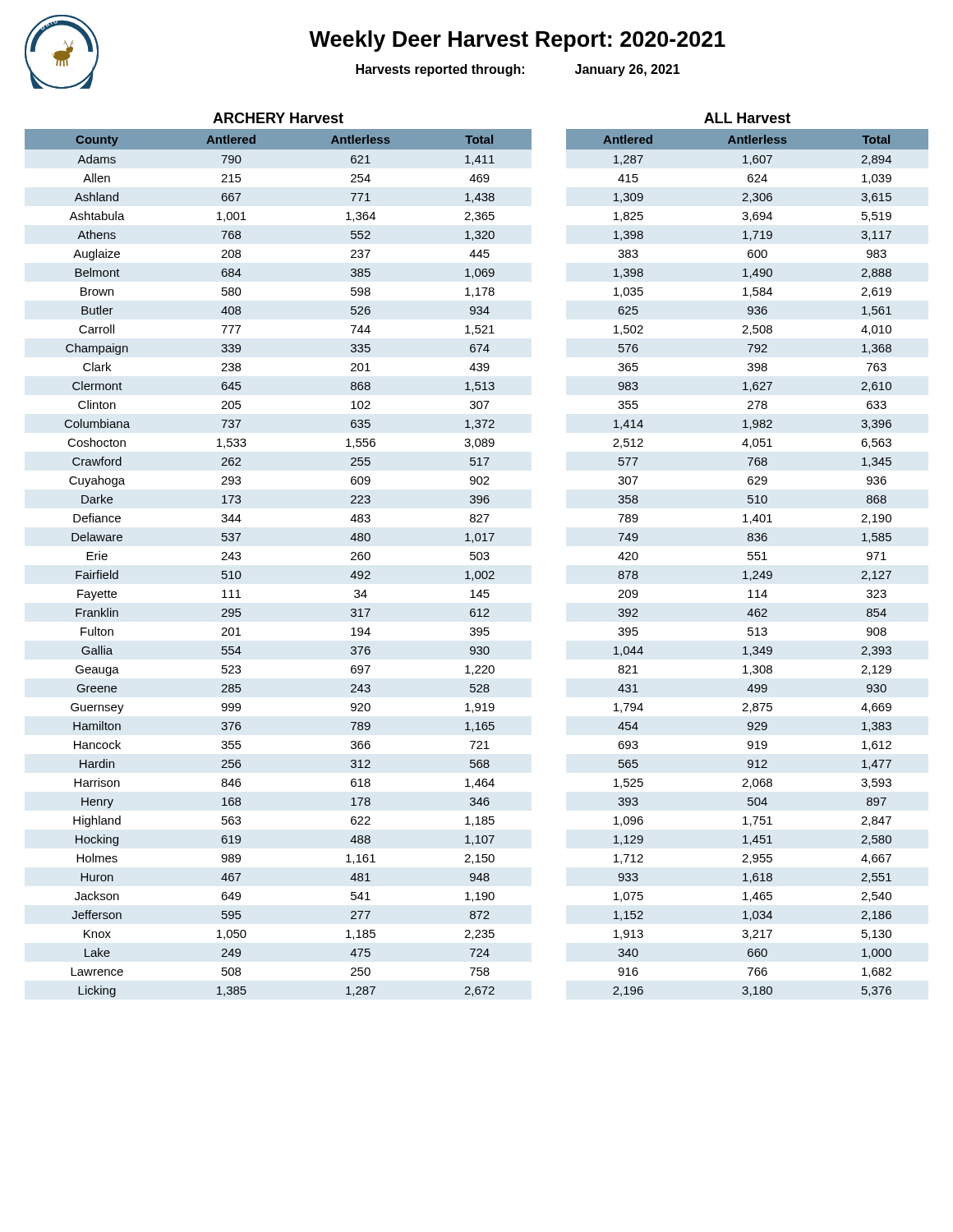
Task: Click where it says "Weekly Deer Harvest Report: 2020-2021"
Action: [518, 39]
